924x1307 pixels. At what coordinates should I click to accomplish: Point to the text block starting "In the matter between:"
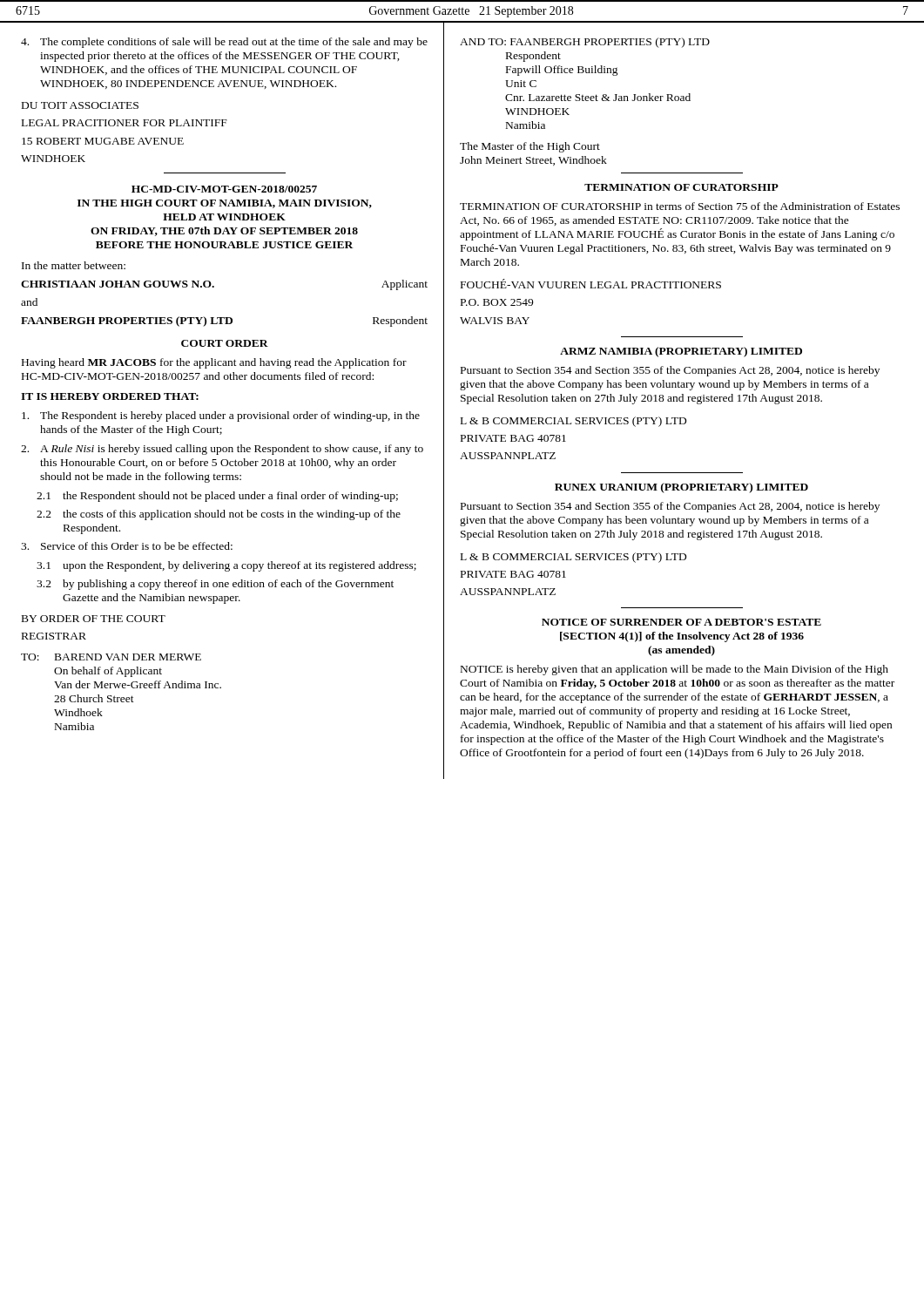click(x=74, y=265)
